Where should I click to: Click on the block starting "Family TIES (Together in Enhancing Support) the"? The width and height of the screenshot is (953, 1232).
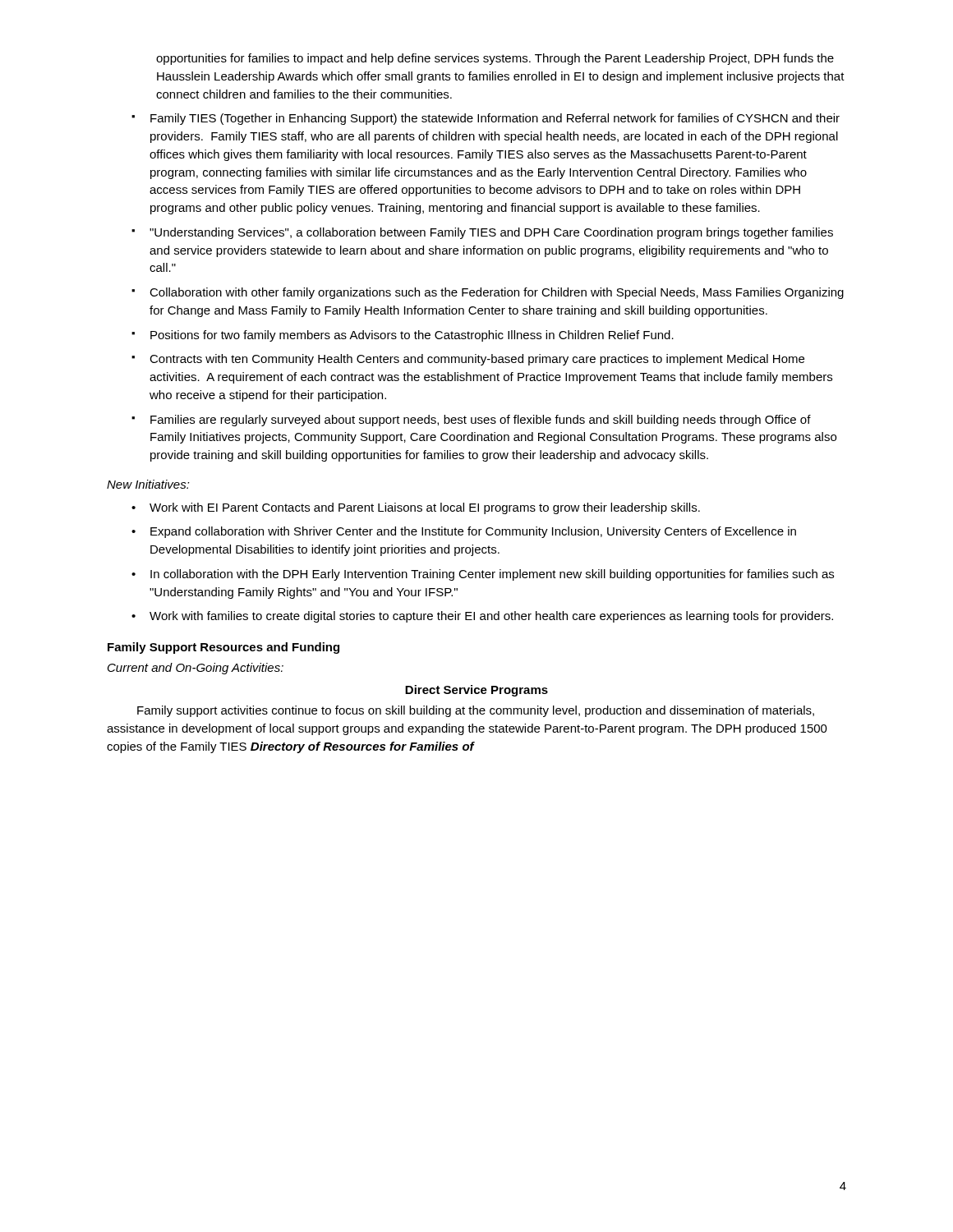tap(489, 163)
